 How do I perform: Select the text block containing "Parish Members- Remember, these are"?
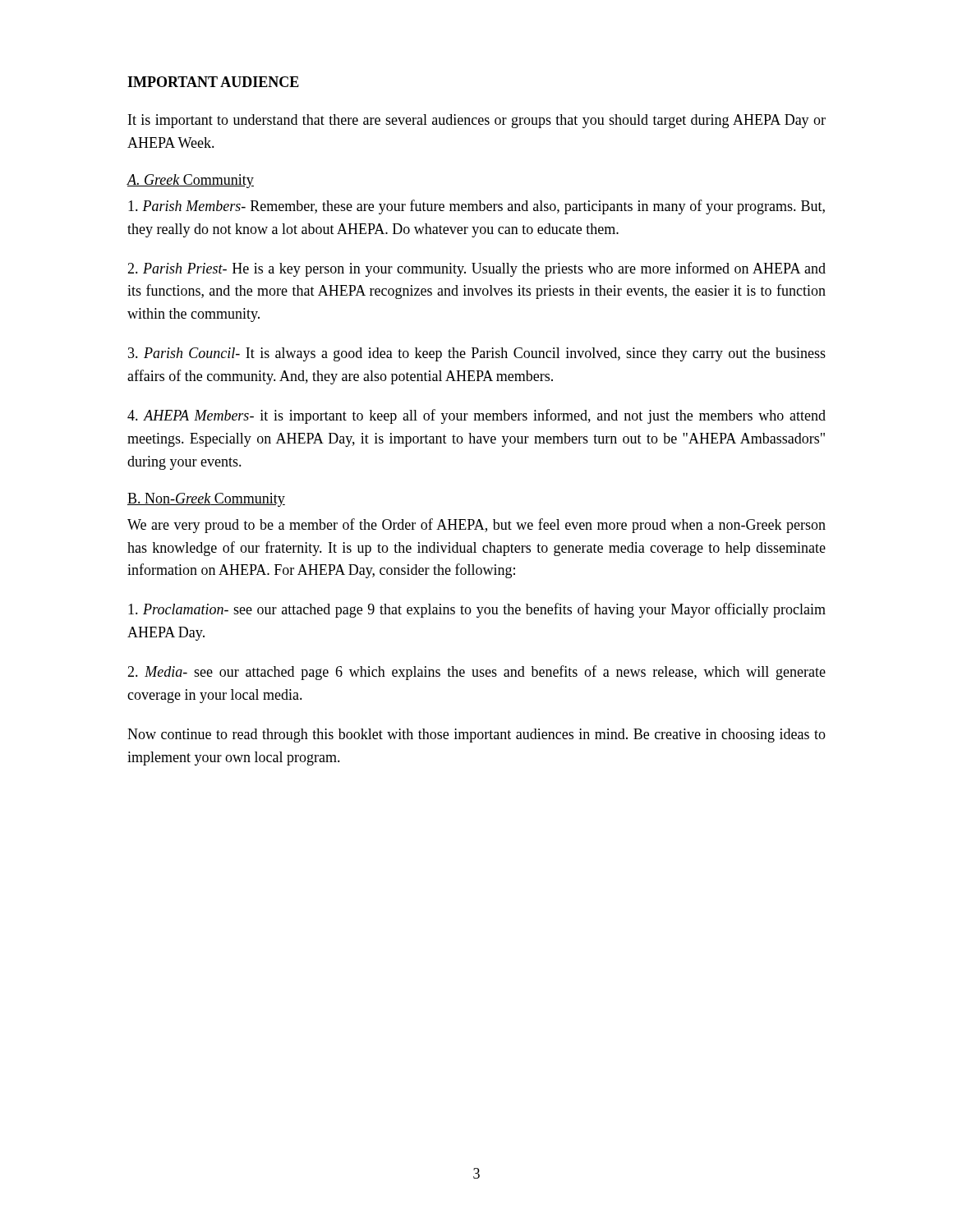[476, 217]
